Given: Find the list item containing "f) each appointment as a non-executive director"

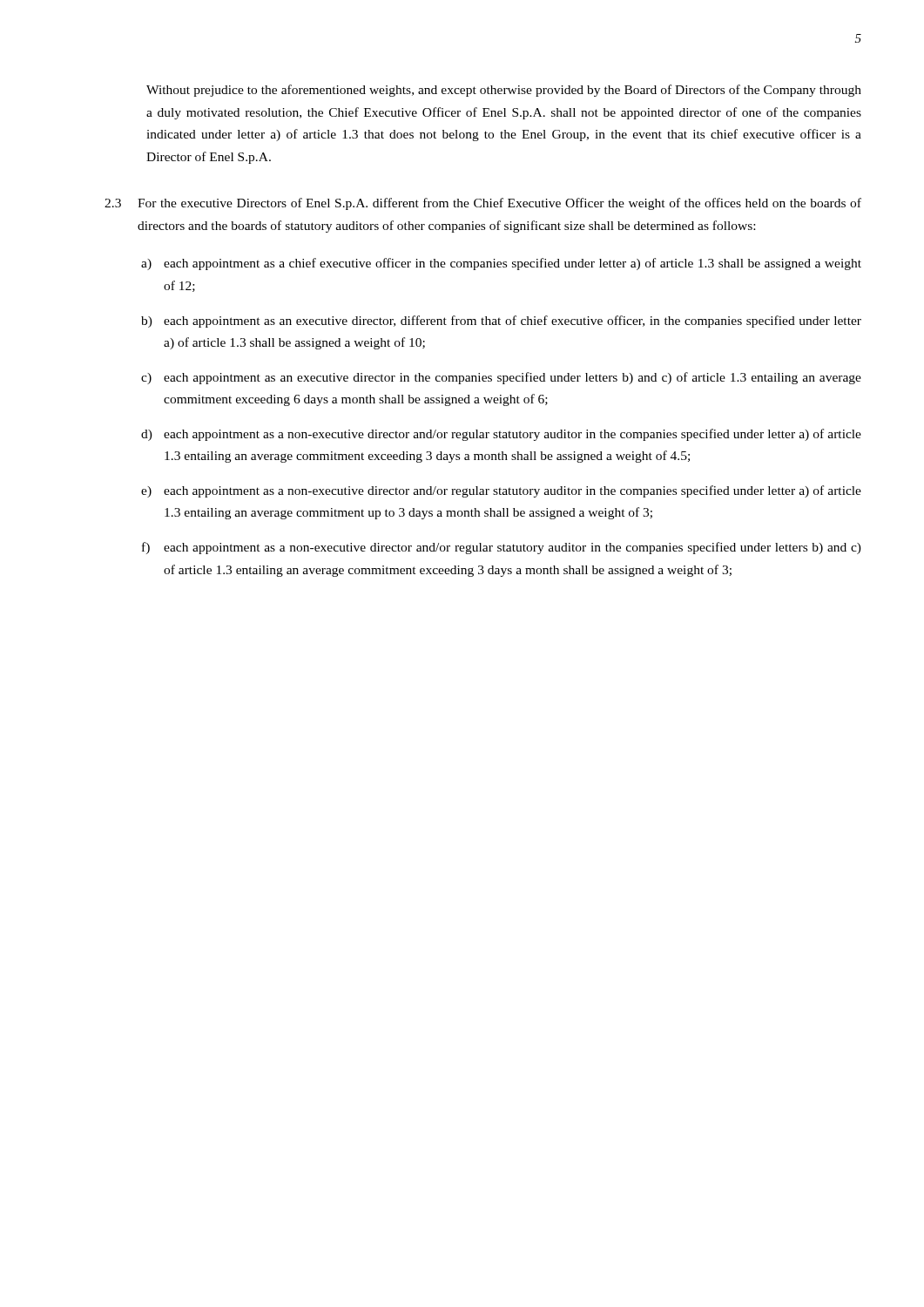Looking at the screenshot, I should pos(501,558).
